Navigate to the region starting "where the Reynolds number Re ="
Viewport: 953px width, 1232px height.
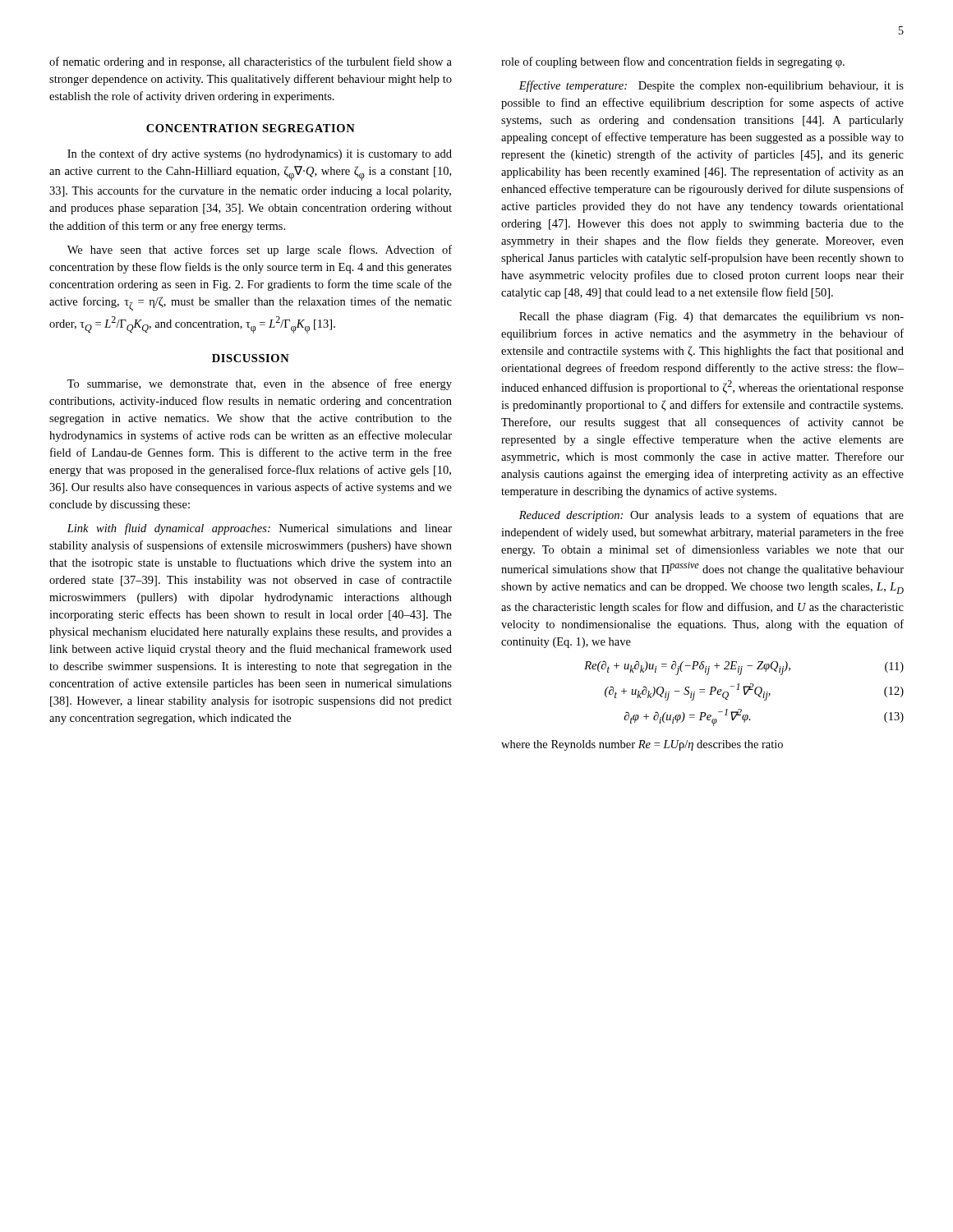point(702,745)
